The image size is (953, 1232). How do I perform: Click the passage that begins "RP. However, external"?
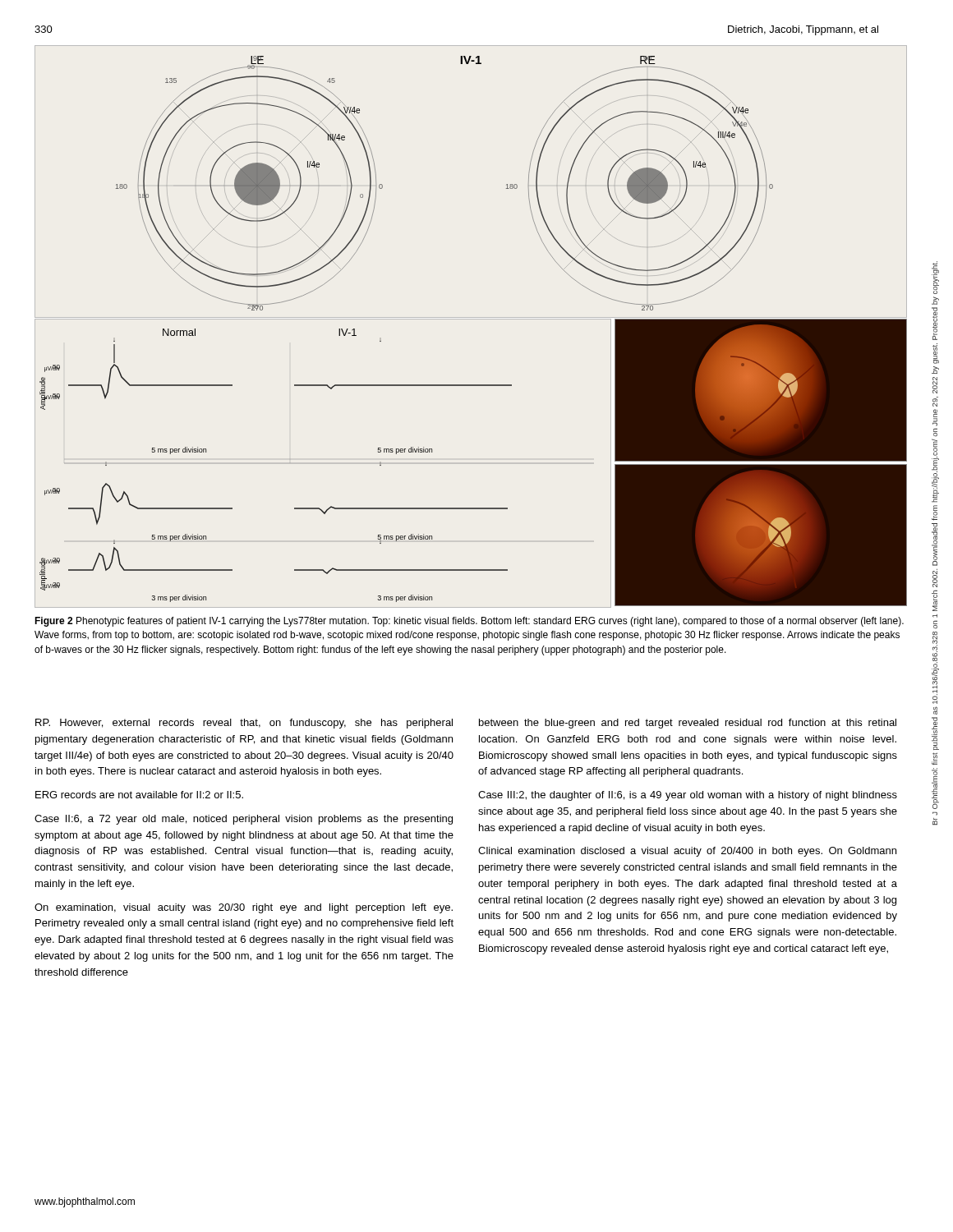[x=244, y=847]
